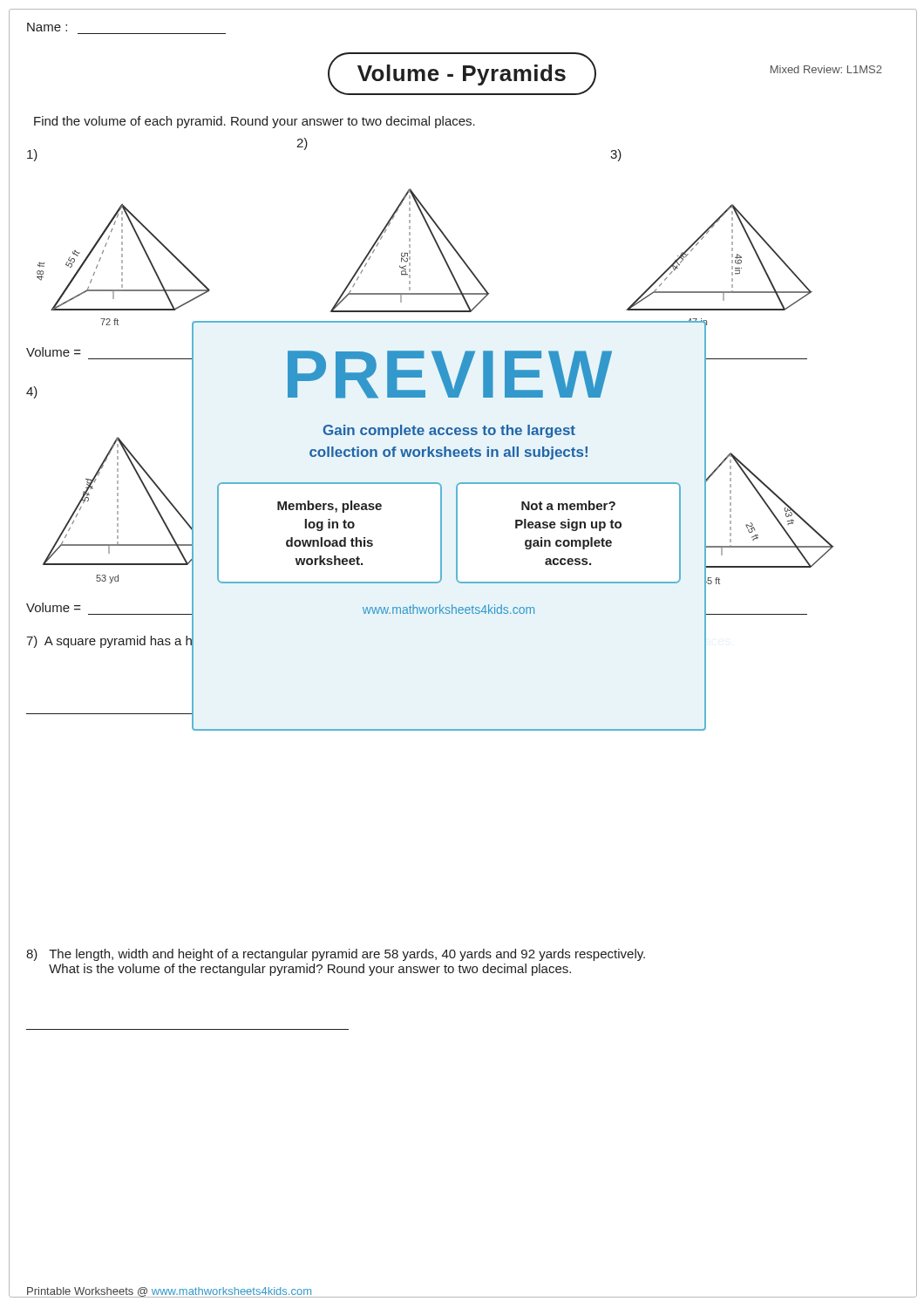Locate the infographic
The width and height of the screenshot is (924, 1308).
449,526
